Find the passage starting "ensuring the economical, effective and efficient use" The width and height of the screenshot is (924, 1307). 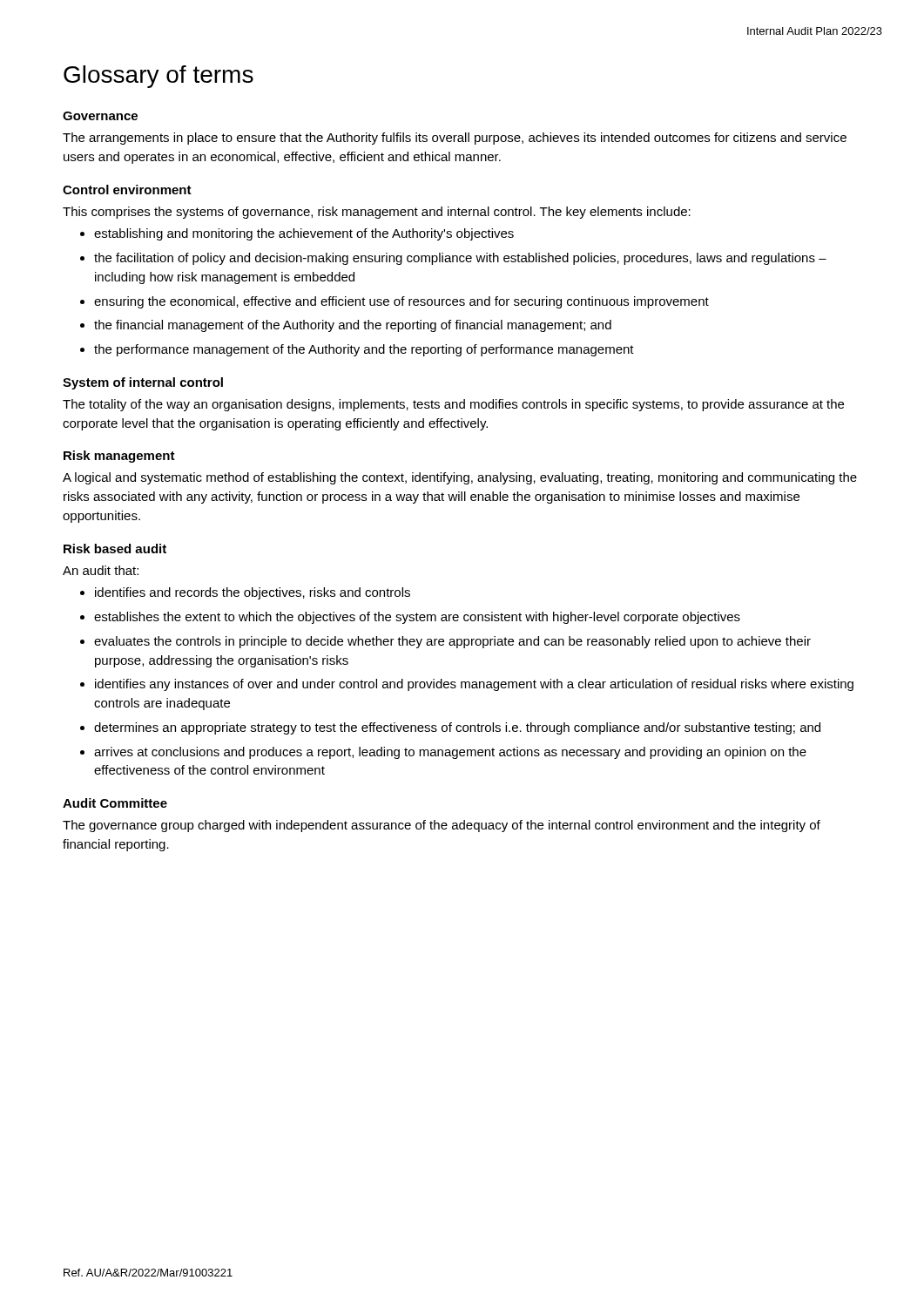pyautogui.click(x=401, y=301)
